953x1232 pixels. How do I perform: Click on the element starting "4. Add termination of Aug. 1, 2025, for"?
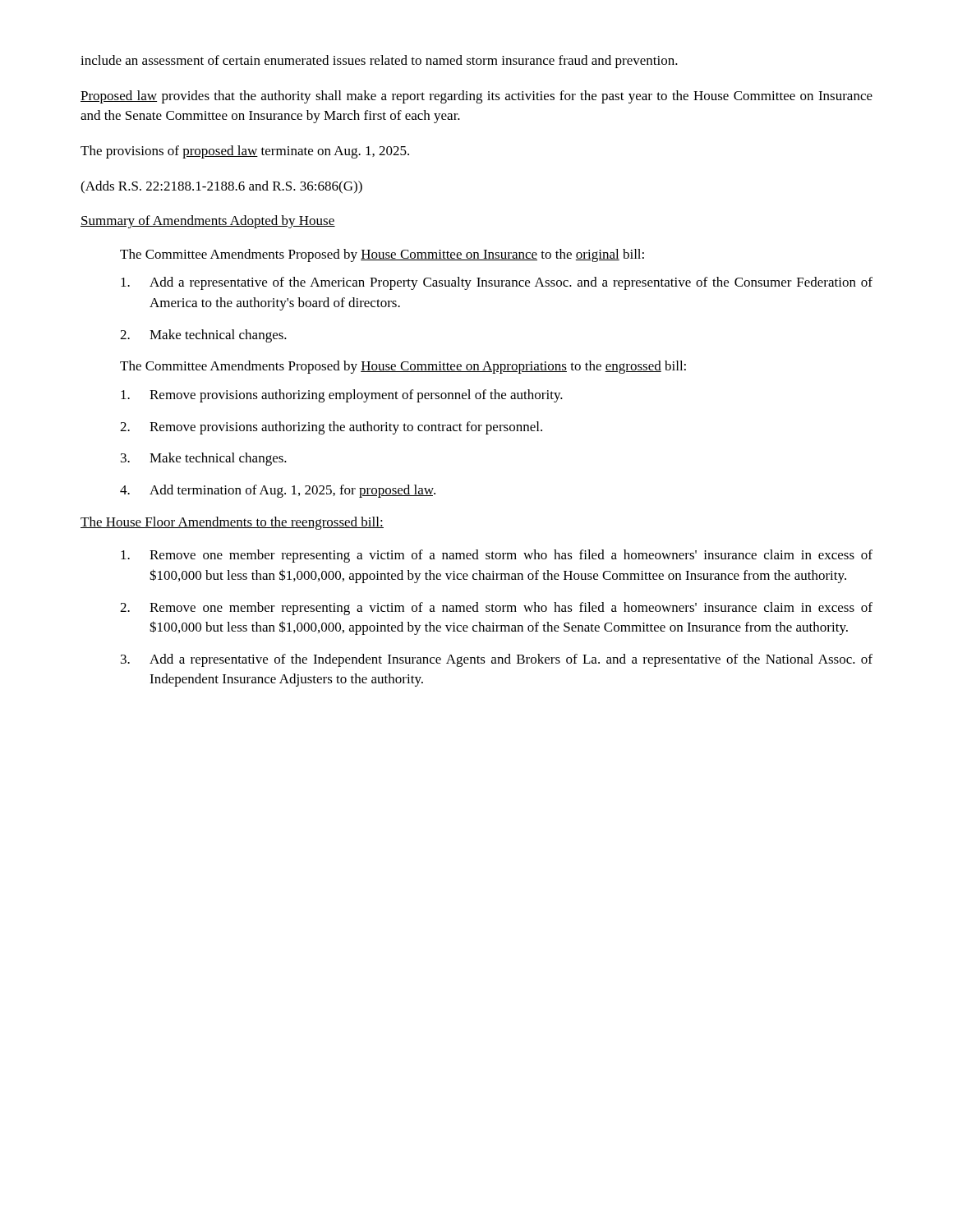tap(278, 491)
